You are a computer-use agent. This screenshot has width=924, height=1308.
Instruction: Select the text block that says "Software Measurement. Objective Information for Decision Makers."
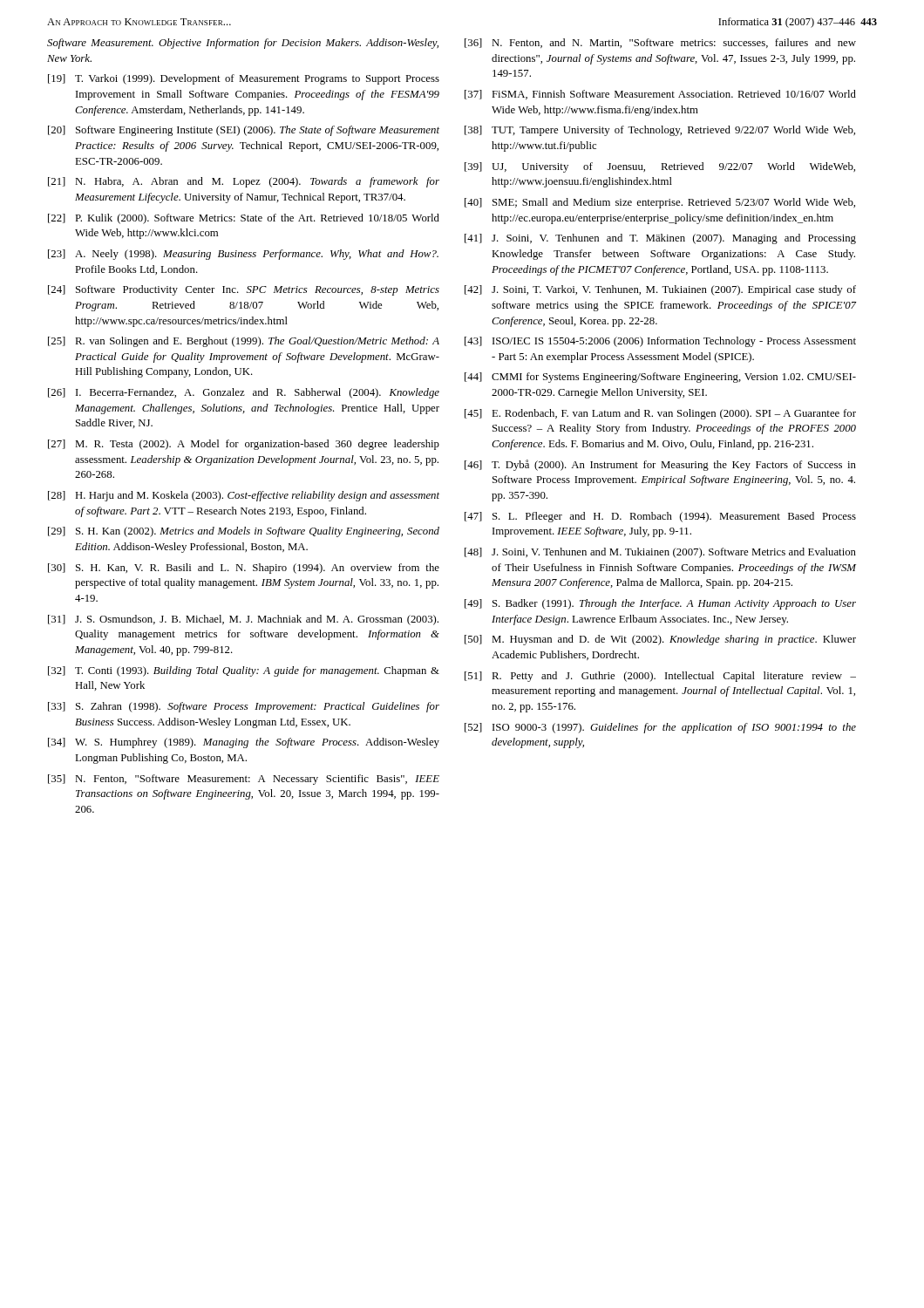243,50
